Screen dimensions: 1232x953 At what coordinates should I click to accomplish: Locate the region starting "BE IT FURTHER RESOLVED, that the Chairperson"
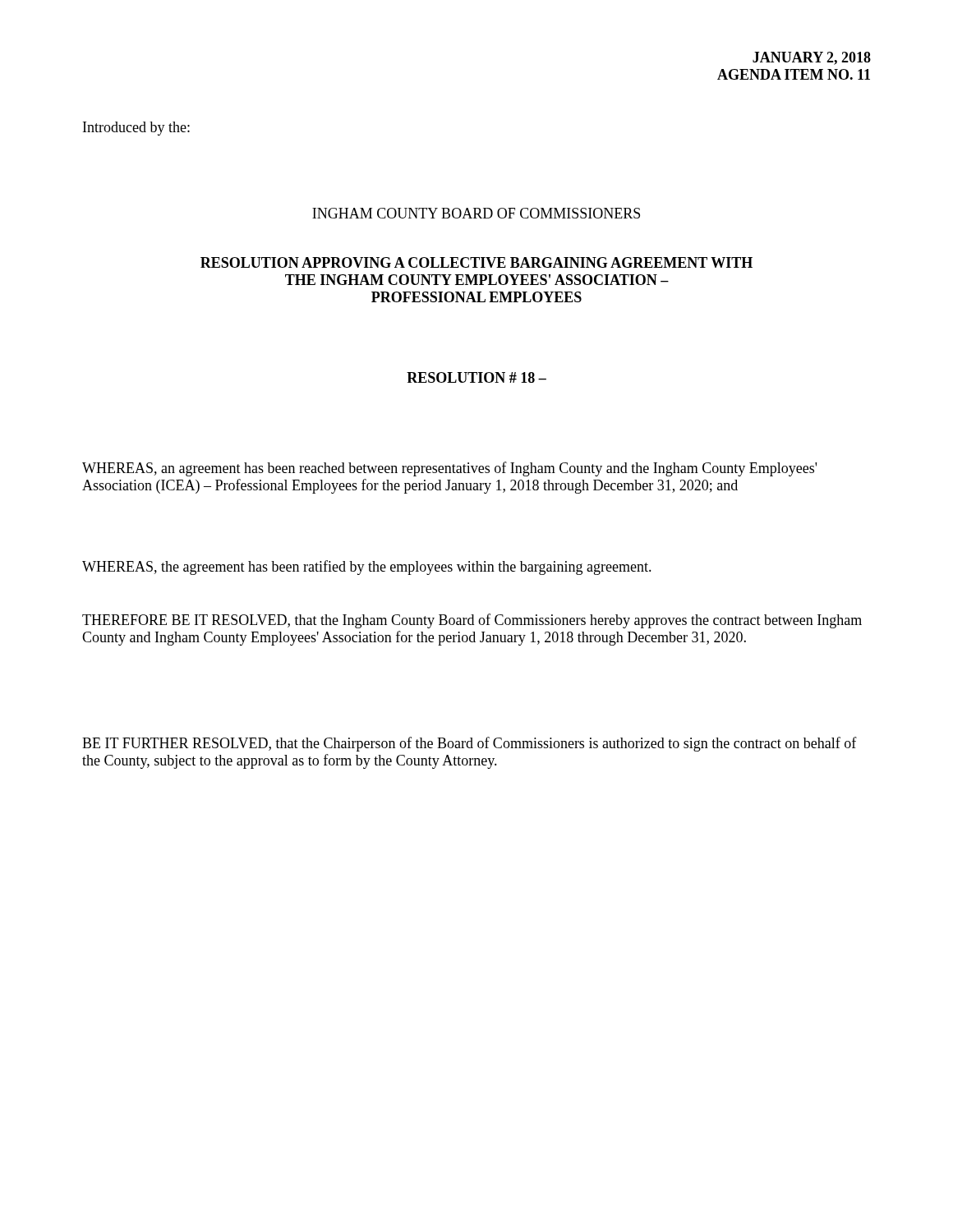(469, 752)
